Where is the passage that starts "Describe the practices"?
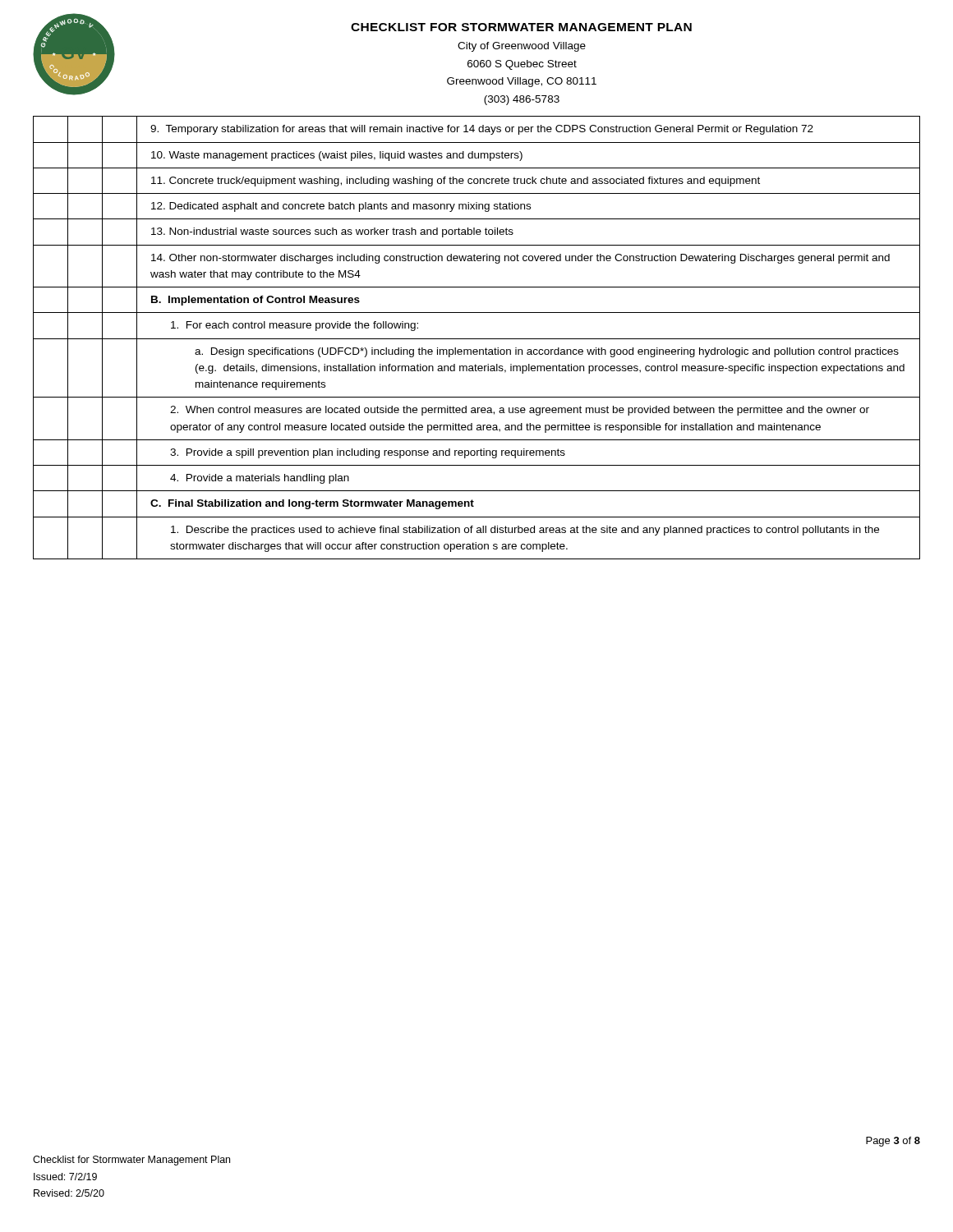This screenshot has height=1232, width=953. click(x=476, y=538)
